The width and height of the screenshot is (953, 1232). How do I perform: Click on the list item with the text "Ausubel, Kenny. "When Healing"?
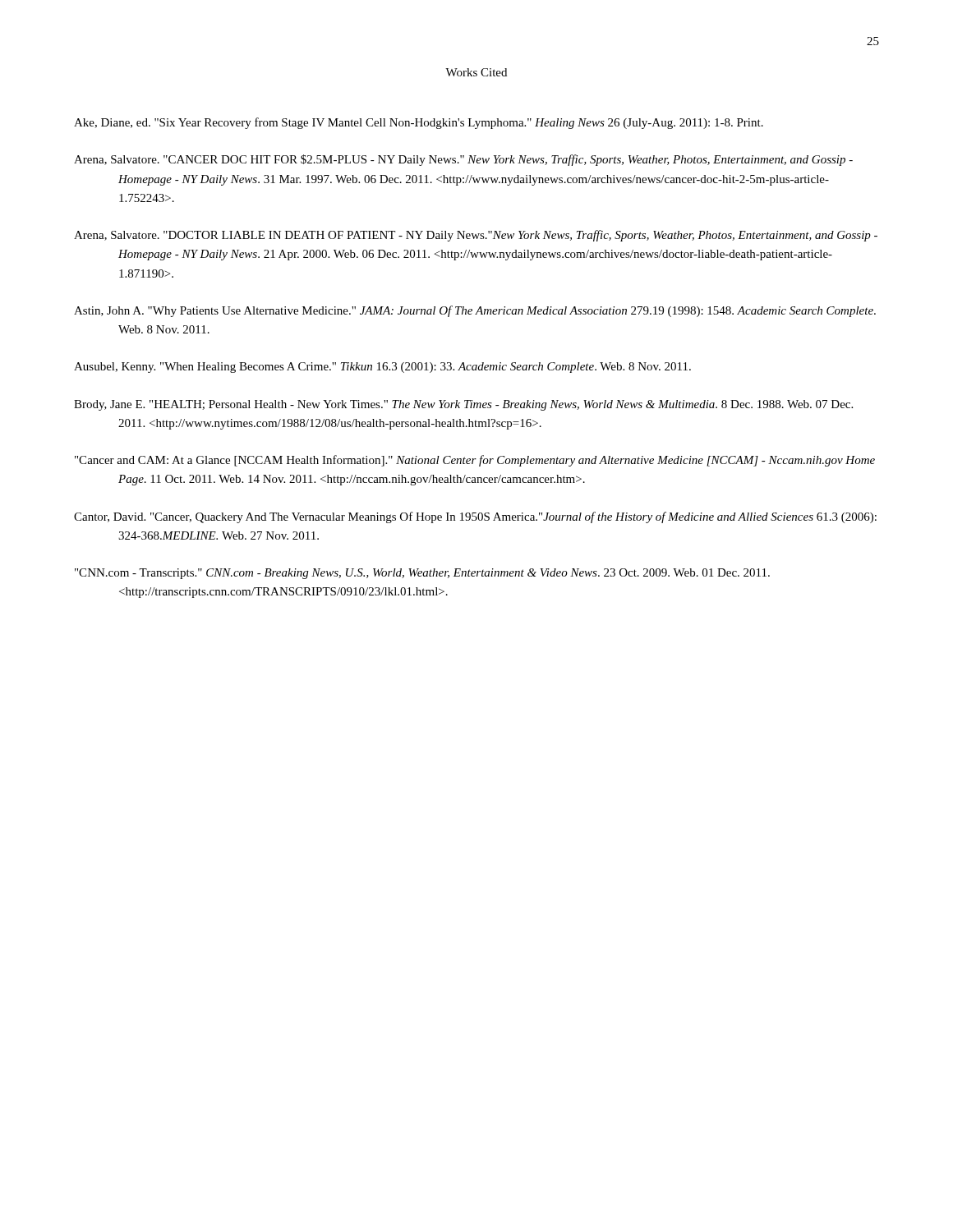[x=383, y=367]
